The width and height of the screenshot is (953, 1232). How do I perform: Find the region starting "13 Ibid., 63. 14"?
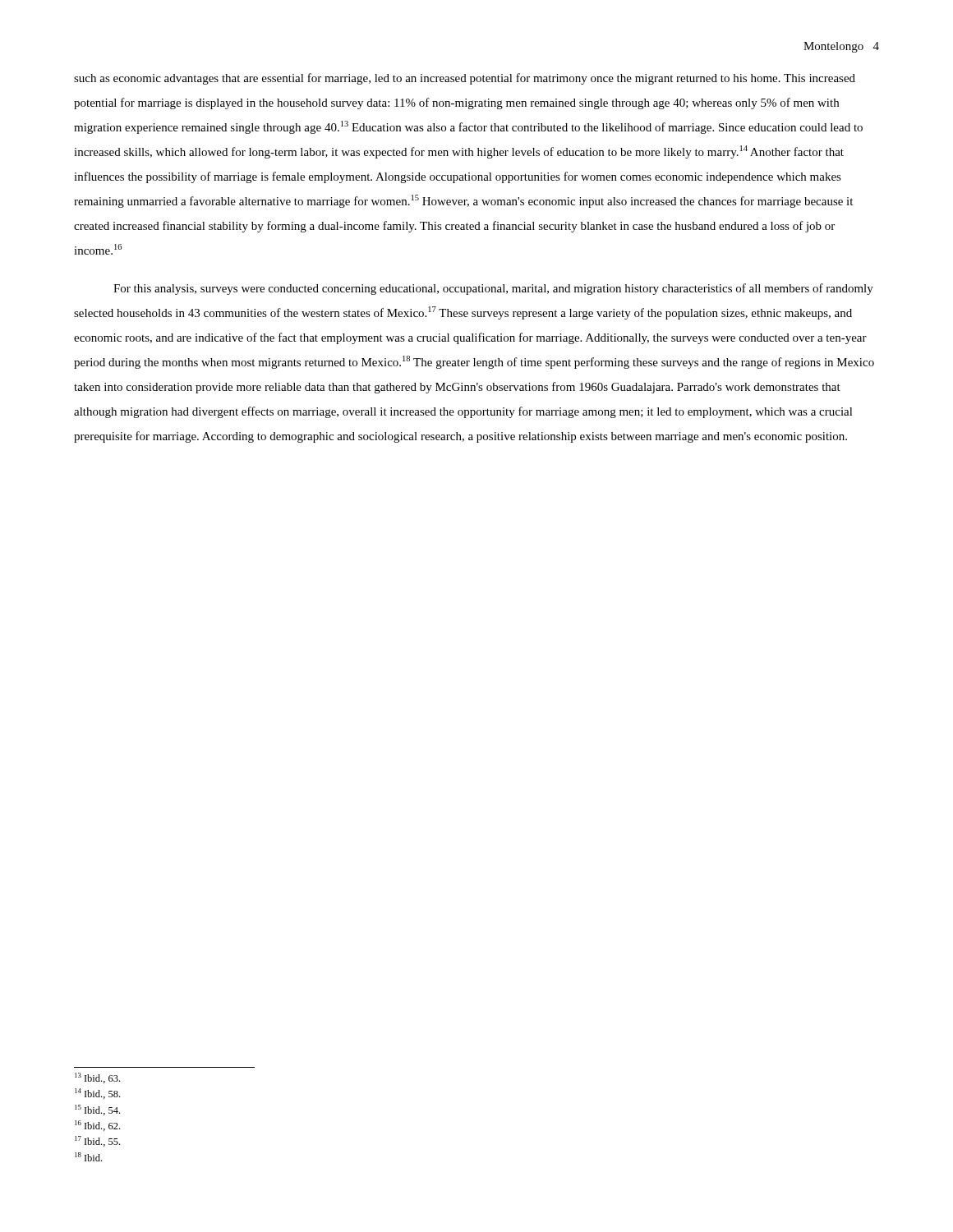coord(97,1078)
